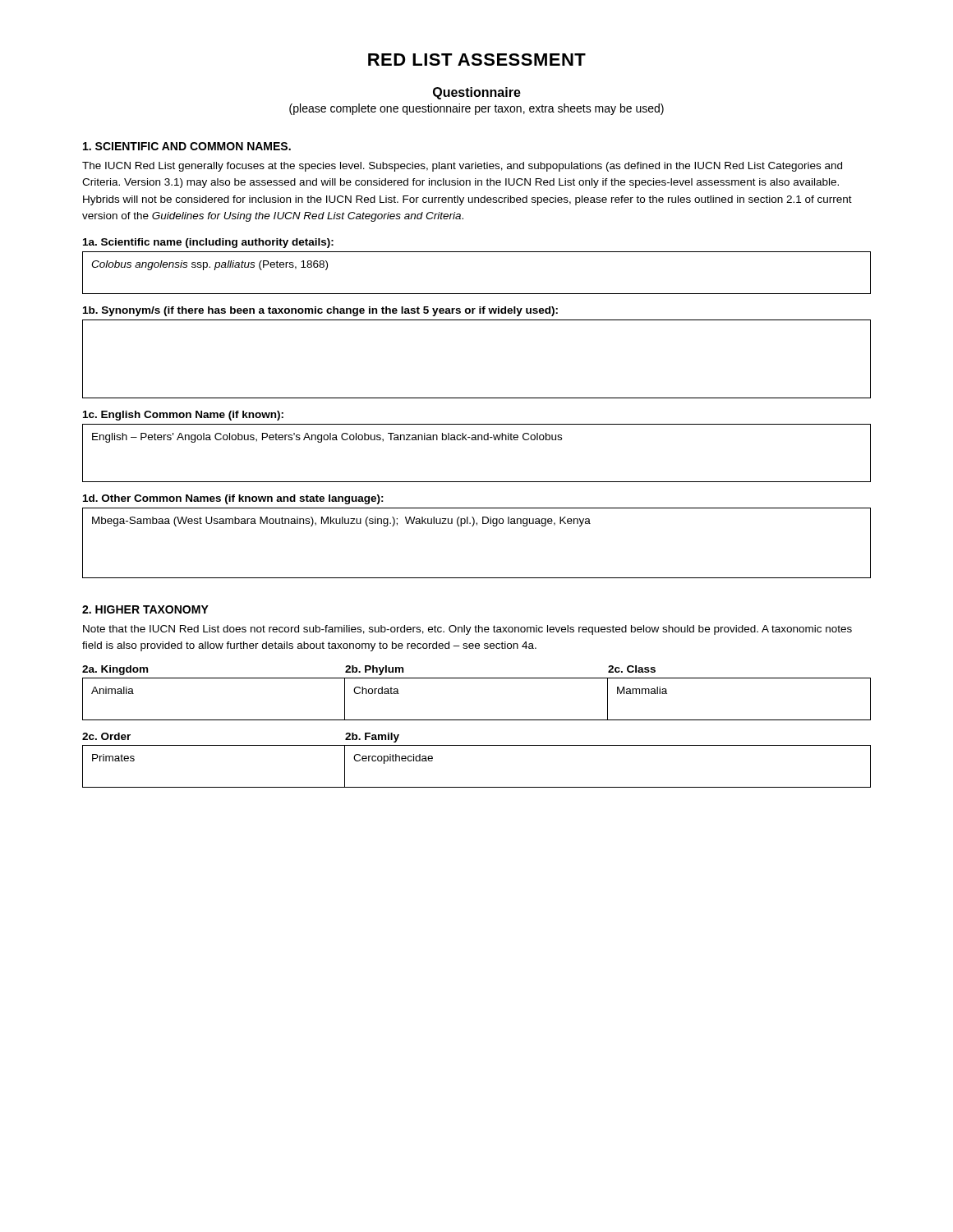Point to "RED LIST ASSESSMENT"
953x1232 pixels.
[x=476, y=60]
